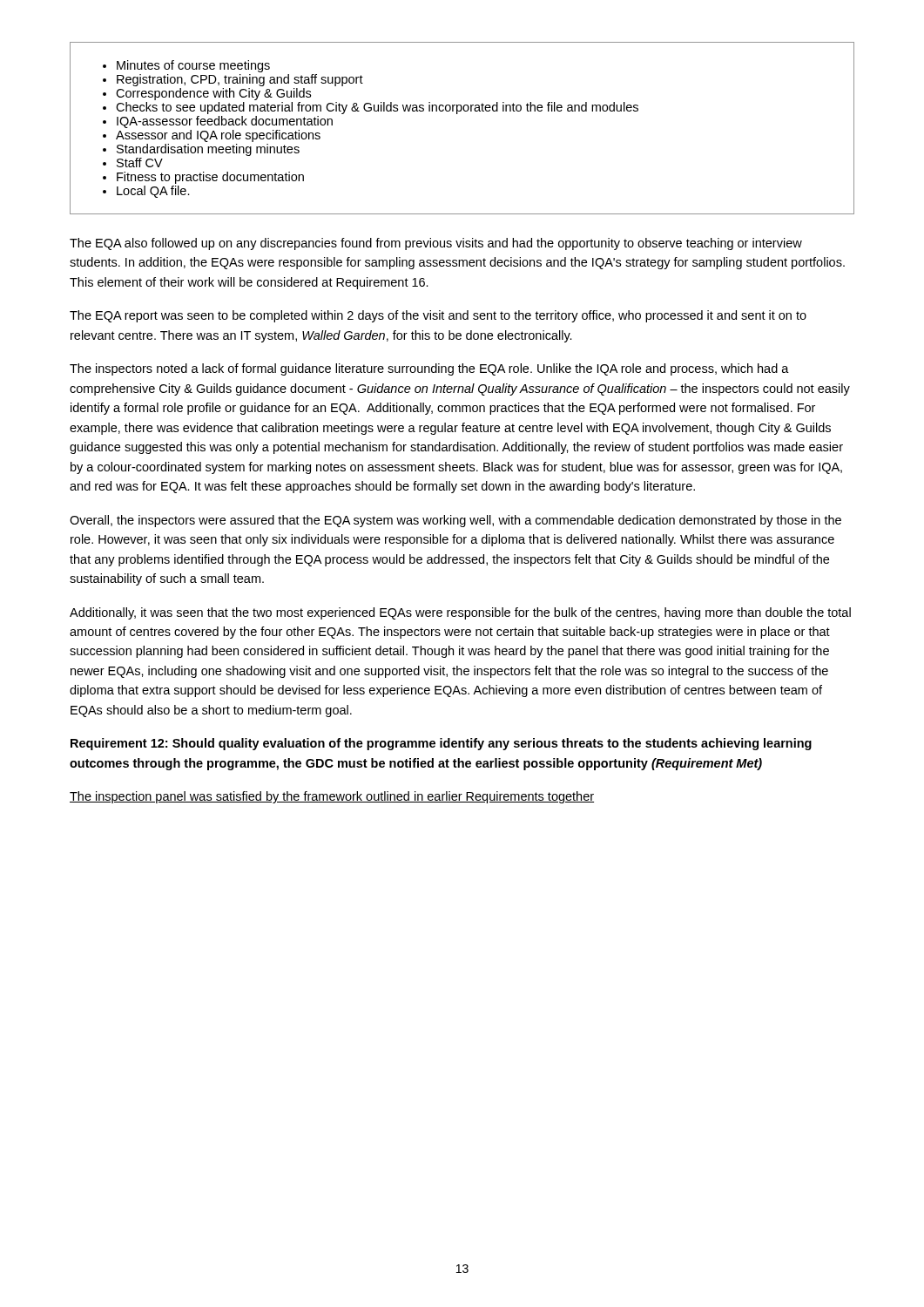Navigate to the passage starting "The EQA also followed"
Image resolution: width=924 pixels, height=1307 pixels.
458,263
